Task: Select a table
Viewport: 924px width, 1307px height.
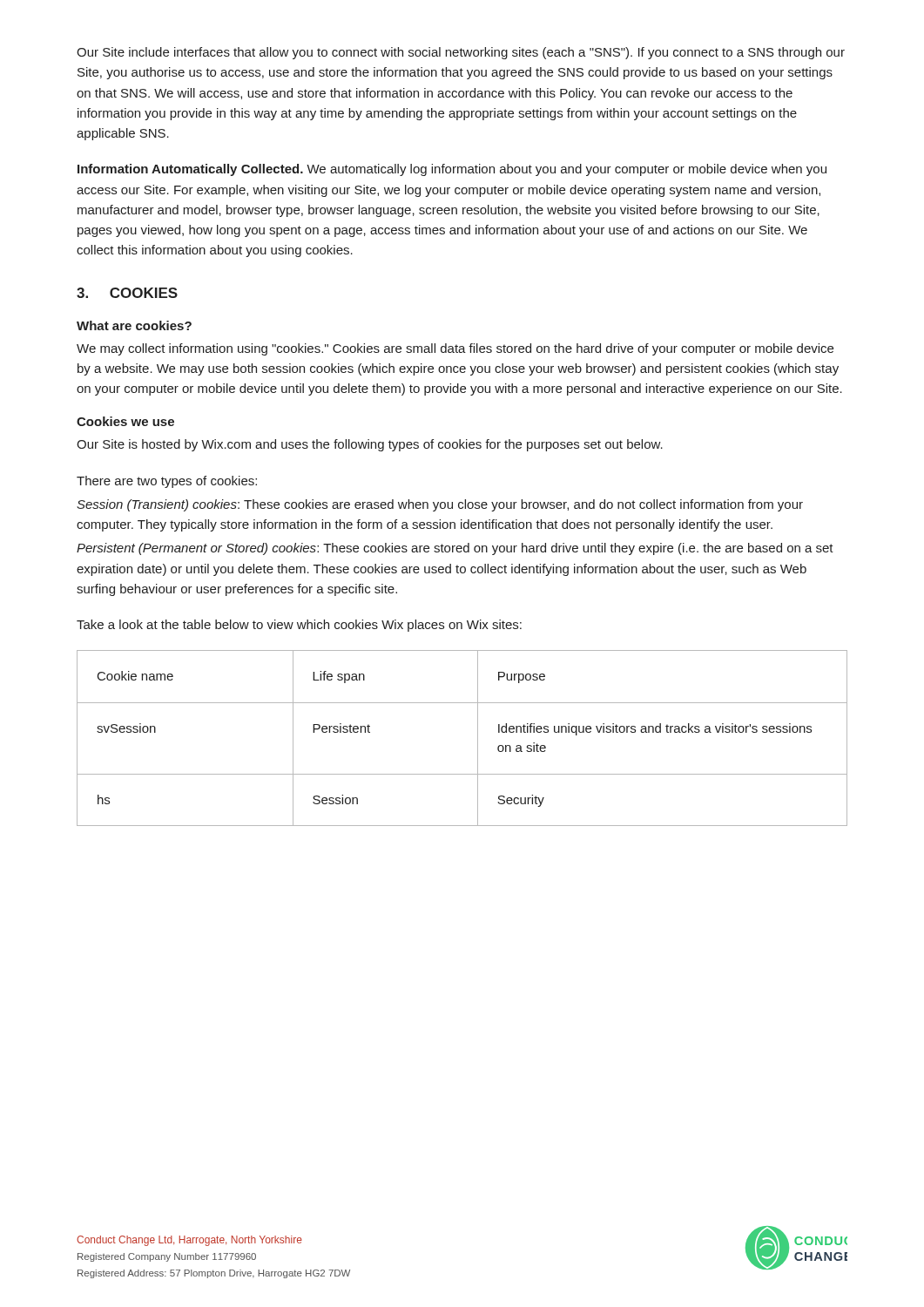Action: coord(462,738)
